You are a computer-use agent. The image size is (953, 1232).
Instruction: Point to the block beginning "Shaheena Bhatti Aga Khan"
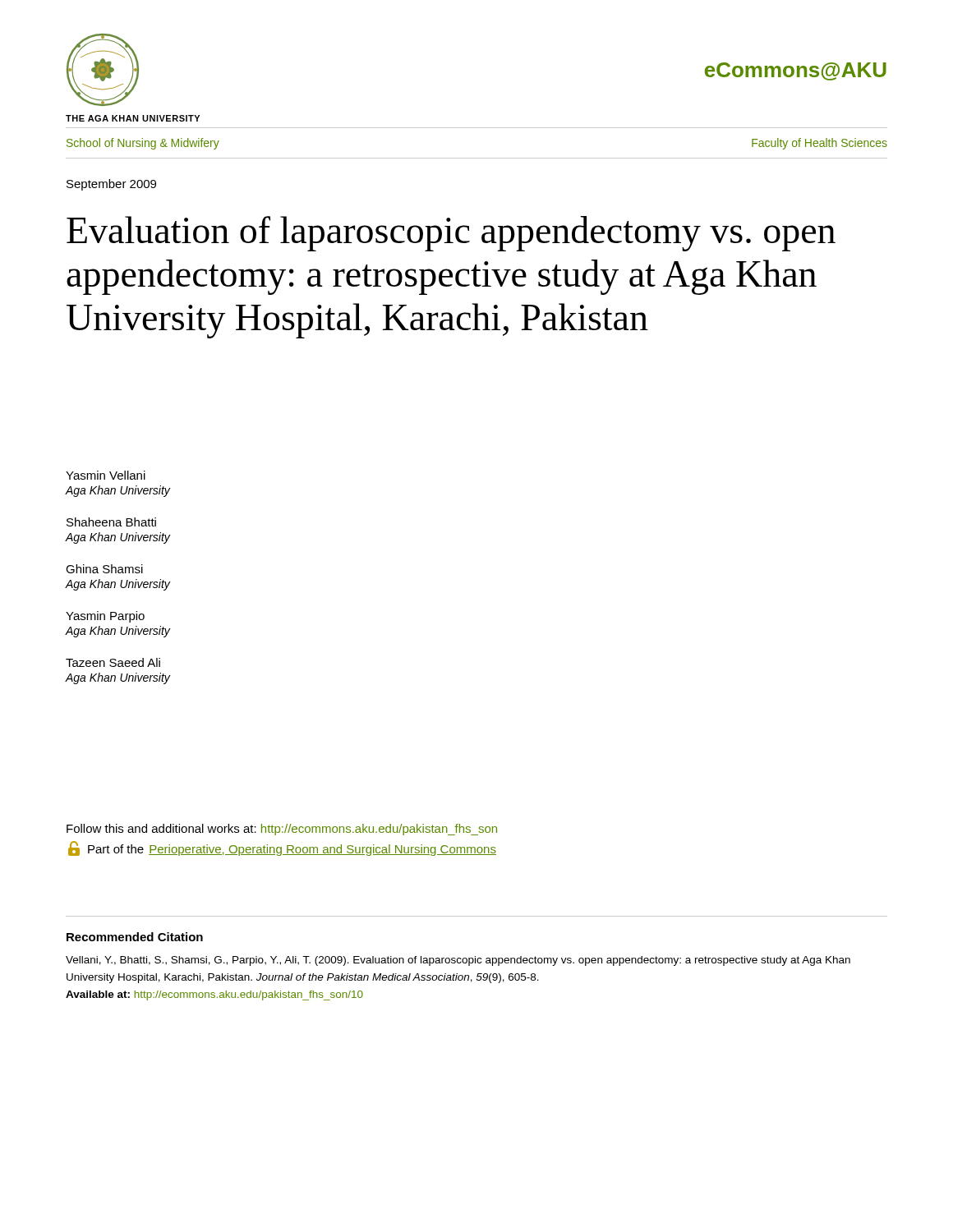tap(118, 529)
